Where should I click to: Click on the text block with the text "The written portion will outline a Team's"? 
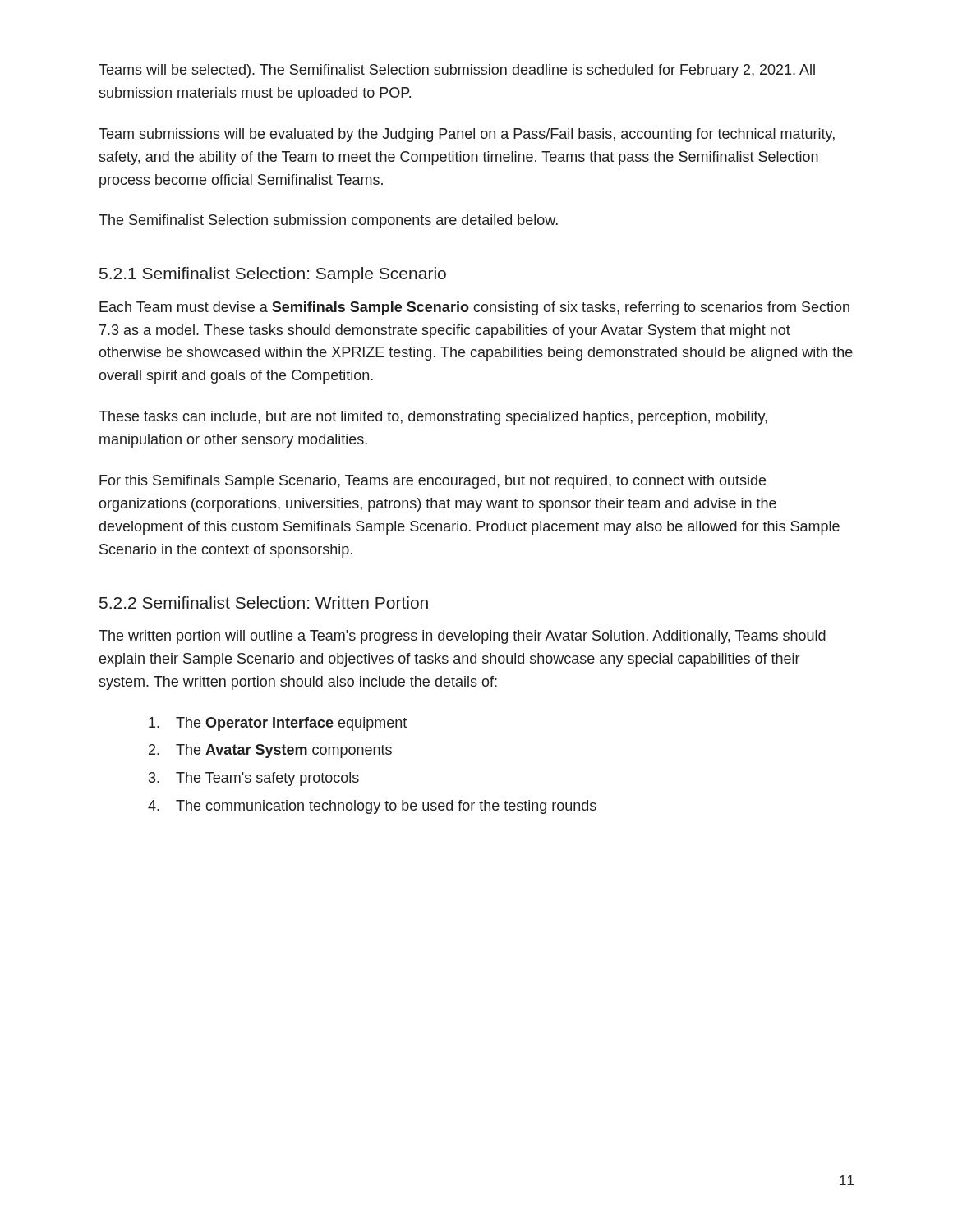click(x=462, y=659)
